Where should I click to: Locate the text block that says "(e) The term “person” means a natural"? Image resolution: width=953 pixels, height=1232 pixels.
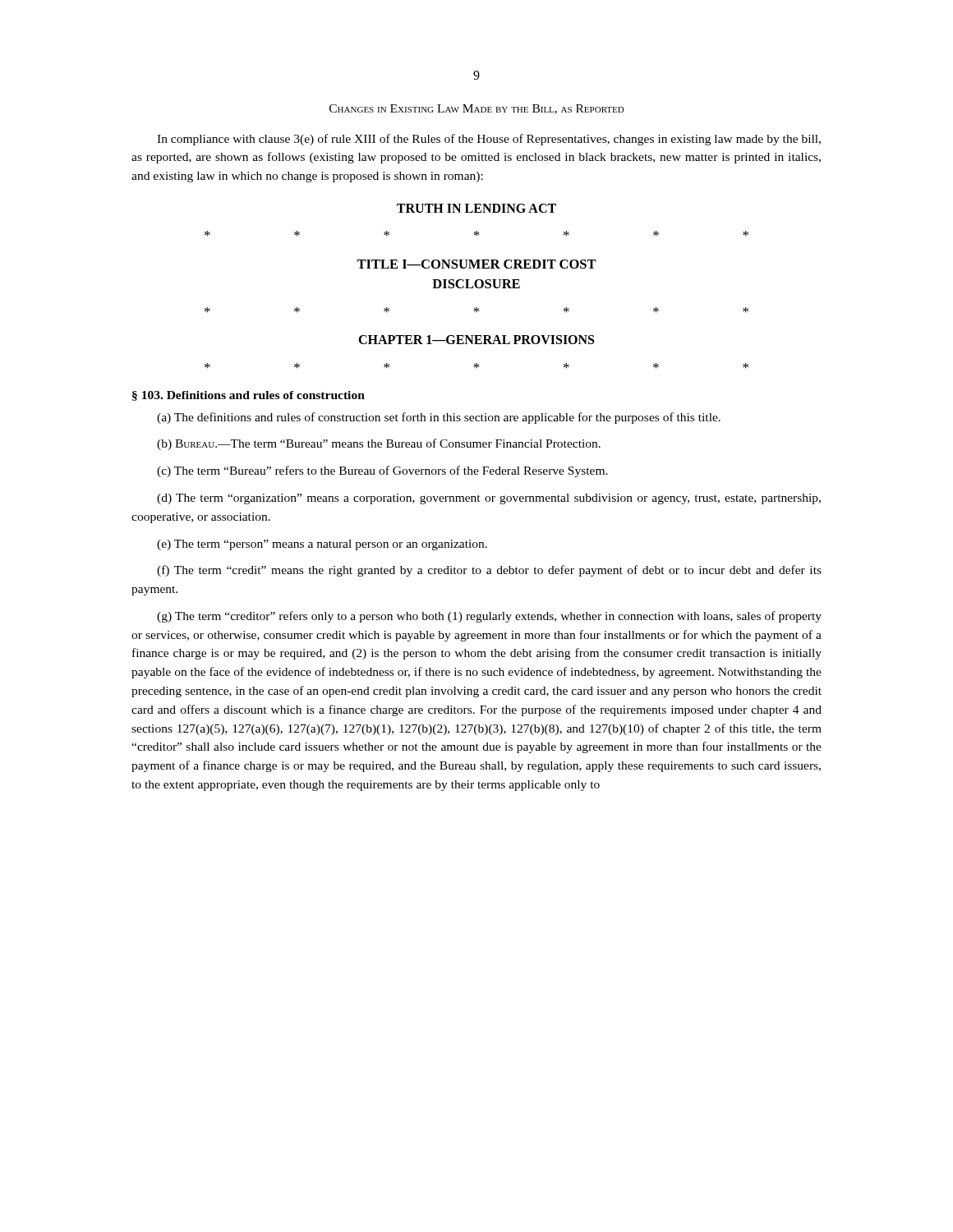[x=322, y=543]
